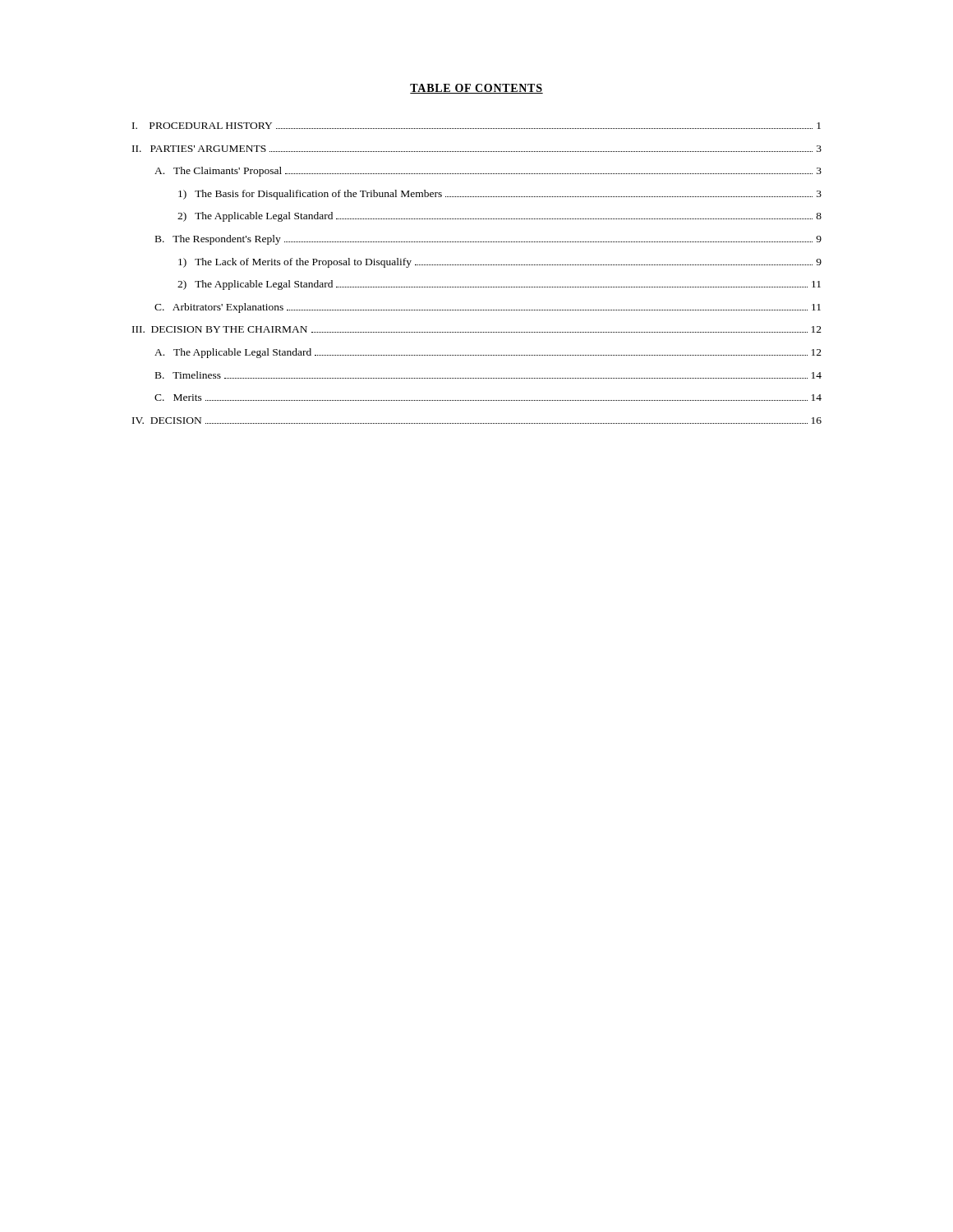This screenshot has width=953, height=1232.
Task: Locate the list item that reads "III. DECISION BY THE CHAIRMAN"
Action: [476, 329]
